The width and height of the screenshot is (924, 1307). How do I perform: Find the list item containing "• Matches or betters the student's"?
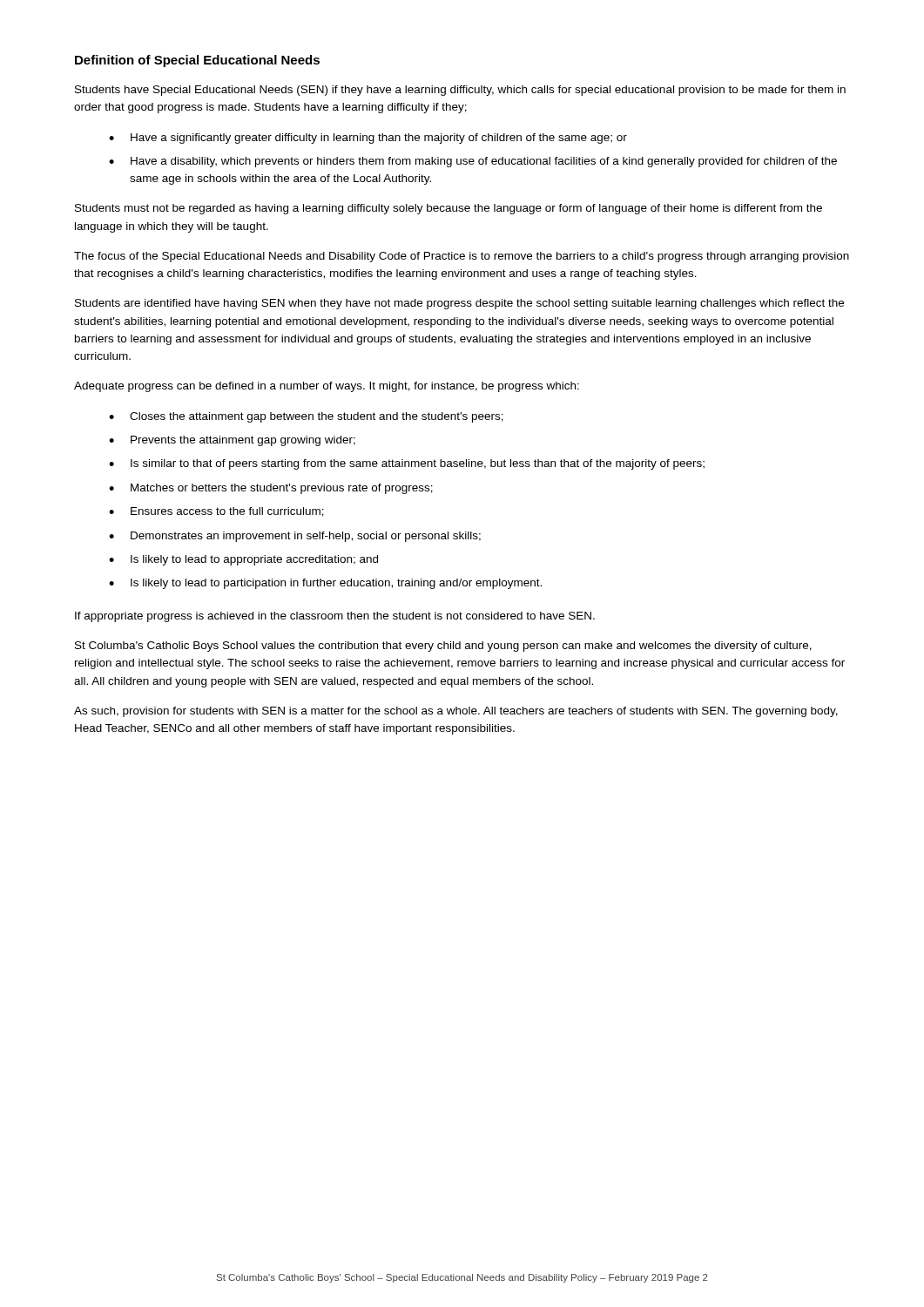tap(271, 489)
